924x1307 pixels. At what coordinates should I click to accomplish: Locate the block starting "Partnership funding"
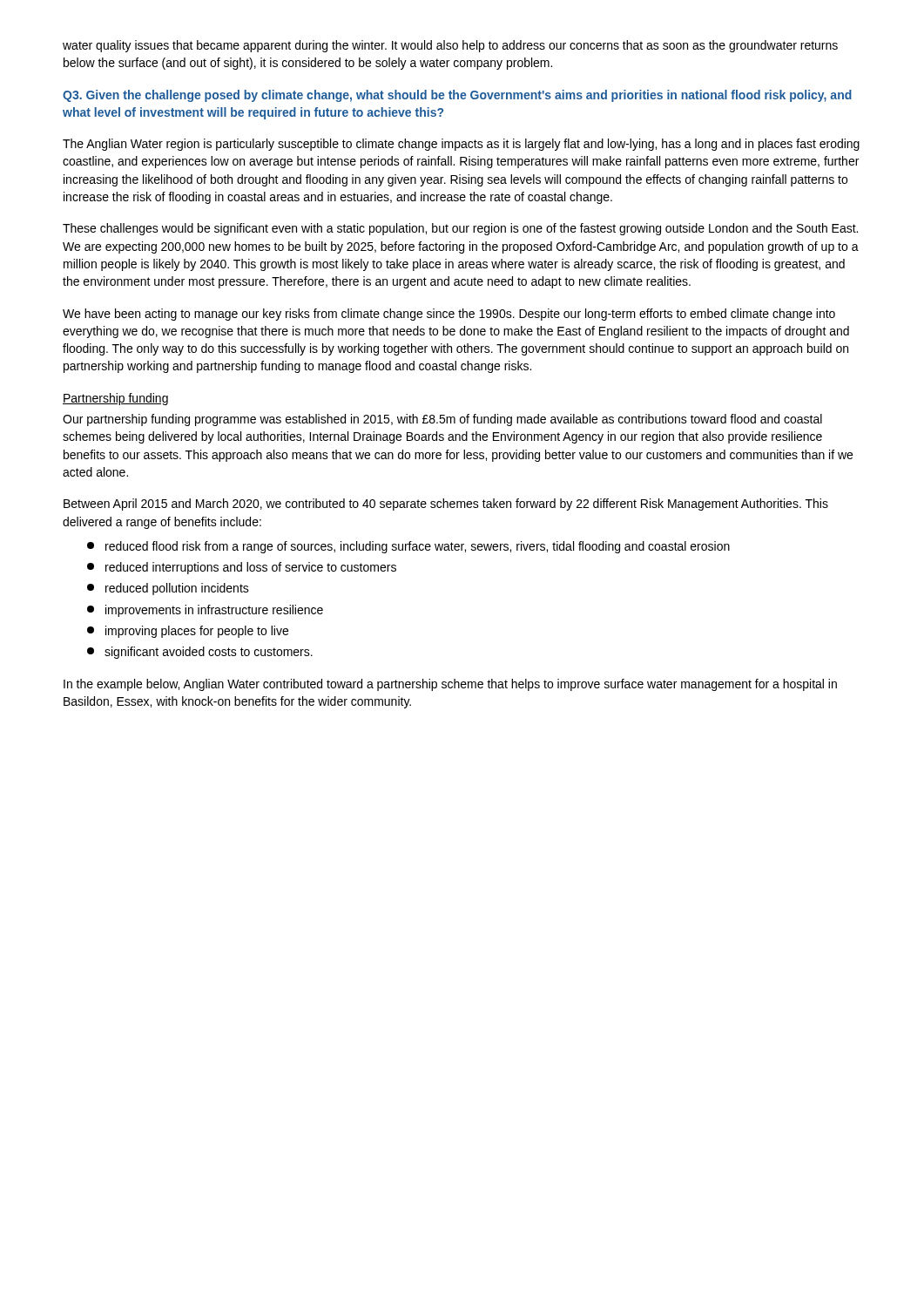[x=116, y=398]
